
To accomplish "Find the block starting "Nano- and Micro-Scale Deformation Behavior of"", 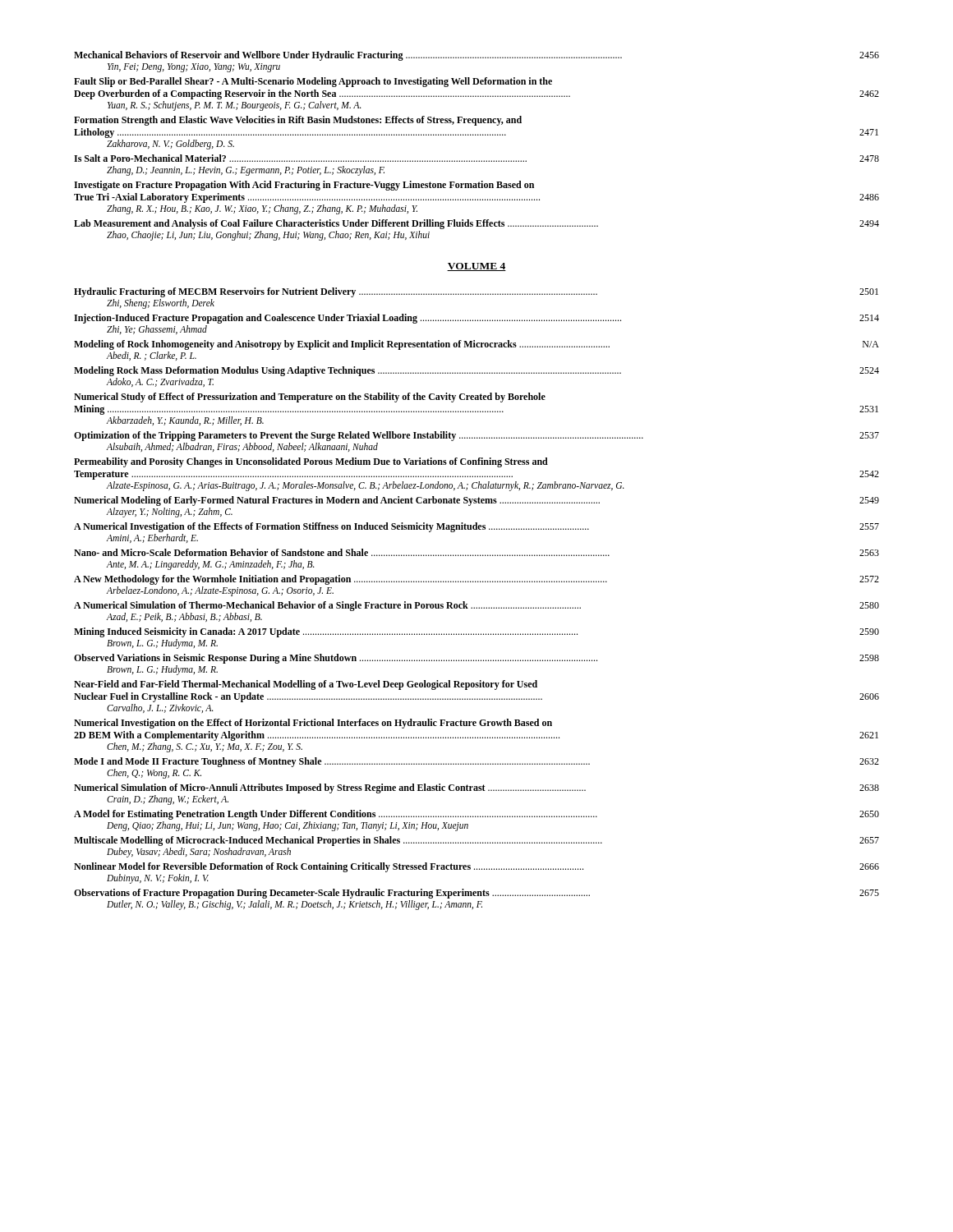I will [x=476, y=558].
